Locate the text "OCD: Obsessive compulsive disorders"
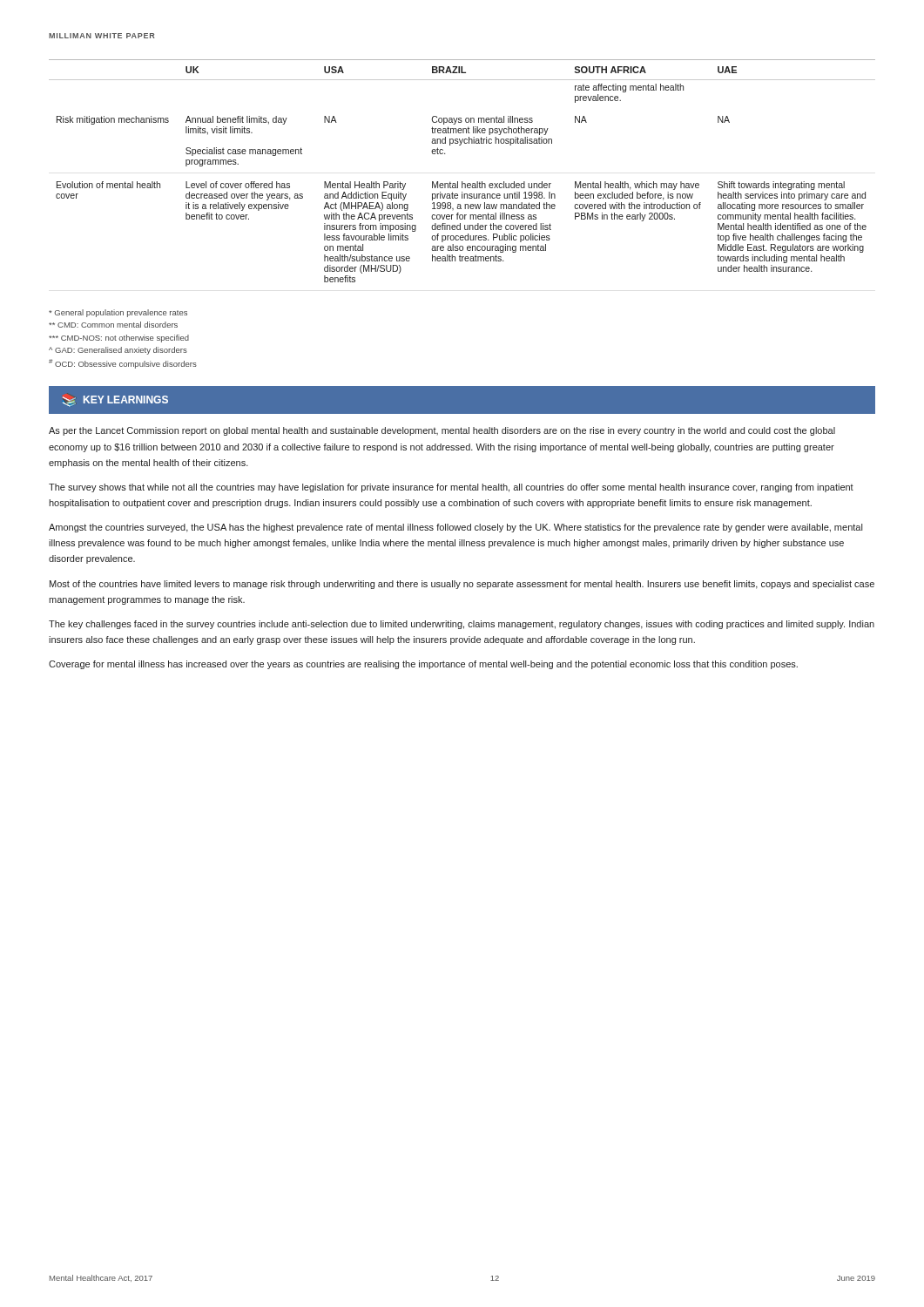Viewport: 924px width, 1307px height. point(123,363)
